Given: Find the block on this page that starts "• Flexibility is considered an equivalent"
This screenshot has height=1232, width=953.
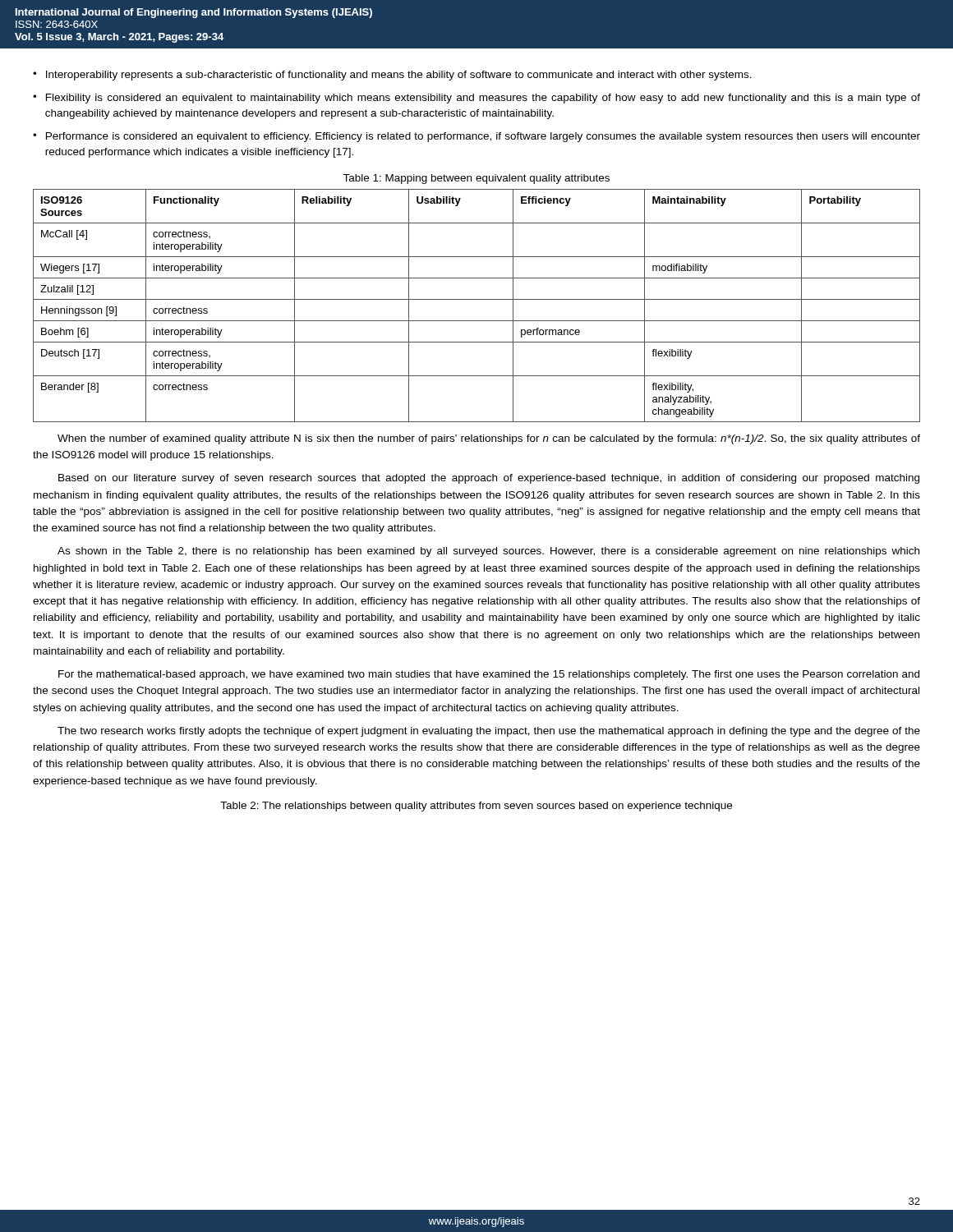Looking at the screenshot, I should click(x=476, y=105).
